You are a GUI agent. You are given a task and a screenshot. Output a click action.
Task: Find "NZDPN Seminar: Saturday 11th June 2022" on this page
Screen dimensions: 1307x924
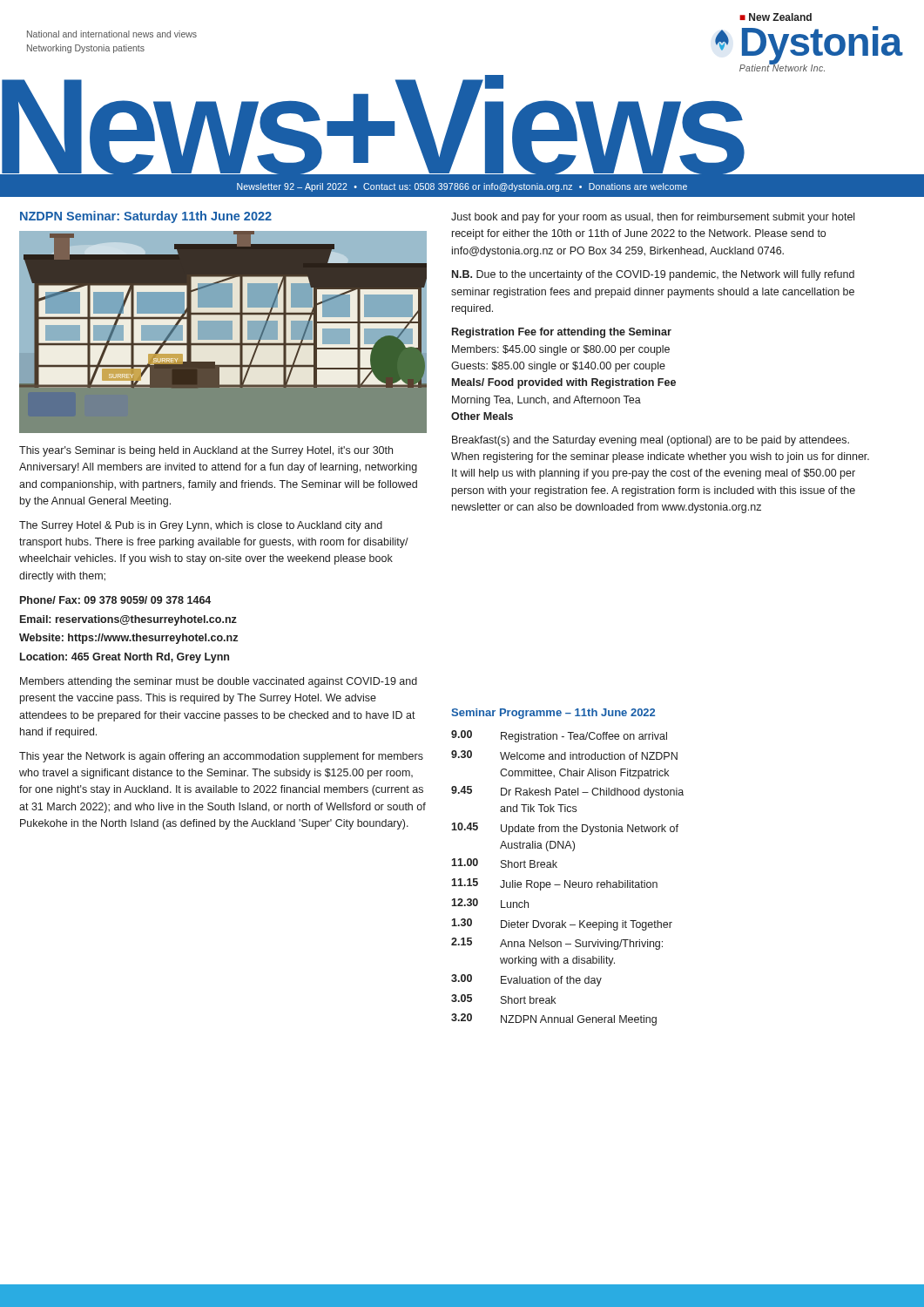tap(145, 216)
